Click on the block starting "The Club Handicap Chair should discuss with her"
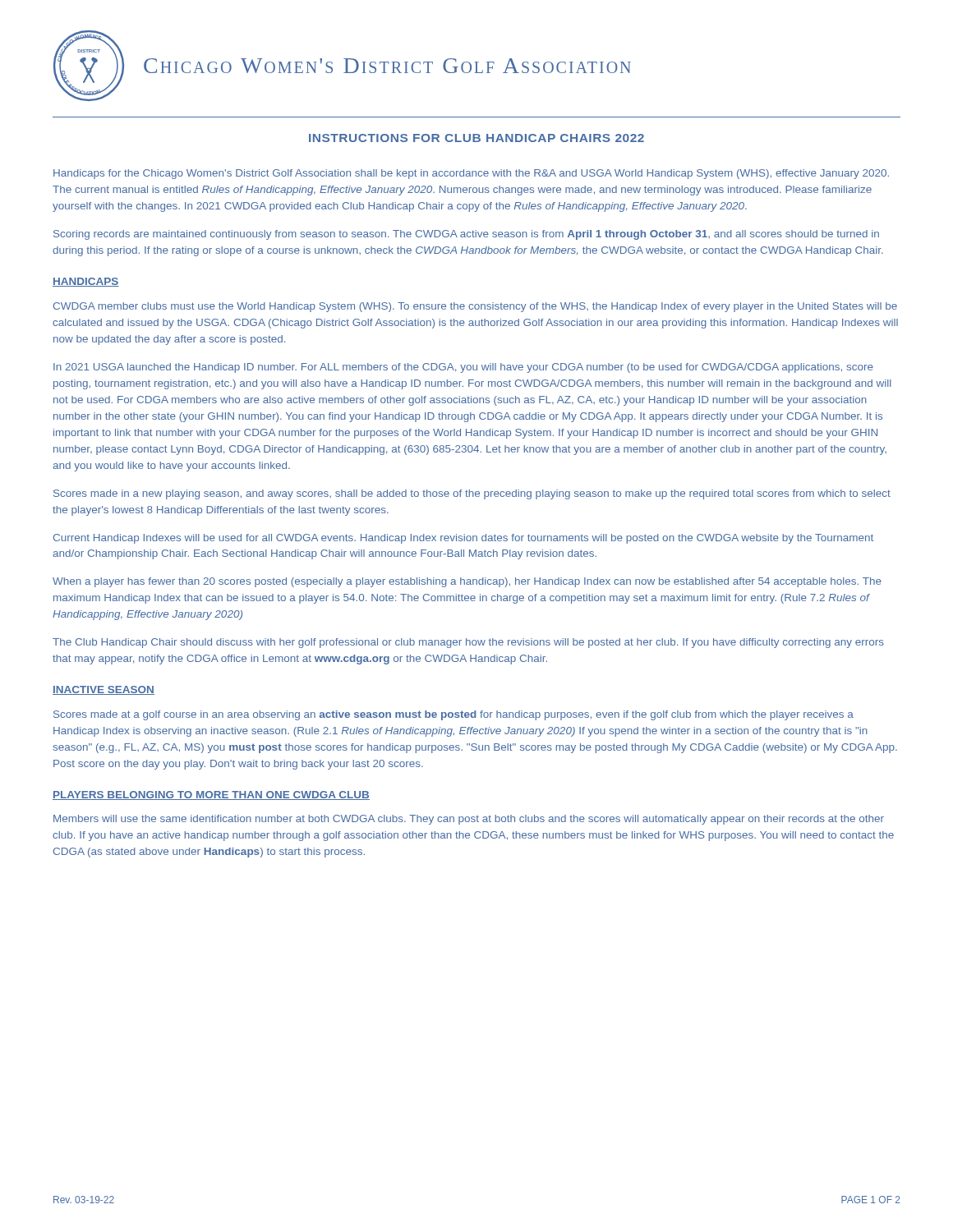953x1232 pixels. coord(468,650)
